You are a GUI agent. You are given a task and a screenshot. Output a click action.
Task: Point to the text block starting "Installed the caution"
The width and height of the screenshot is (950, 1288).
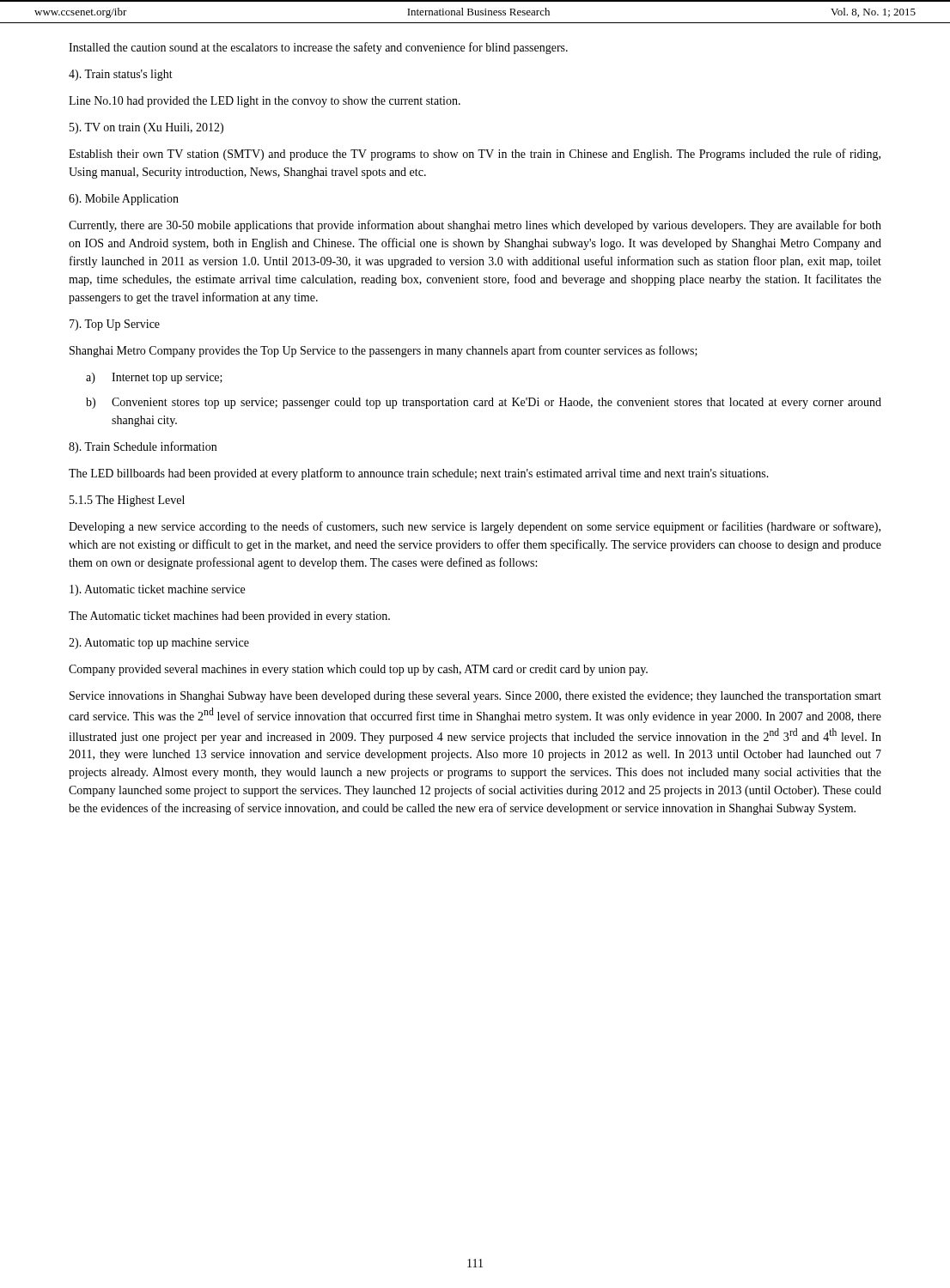click(475, 48)
